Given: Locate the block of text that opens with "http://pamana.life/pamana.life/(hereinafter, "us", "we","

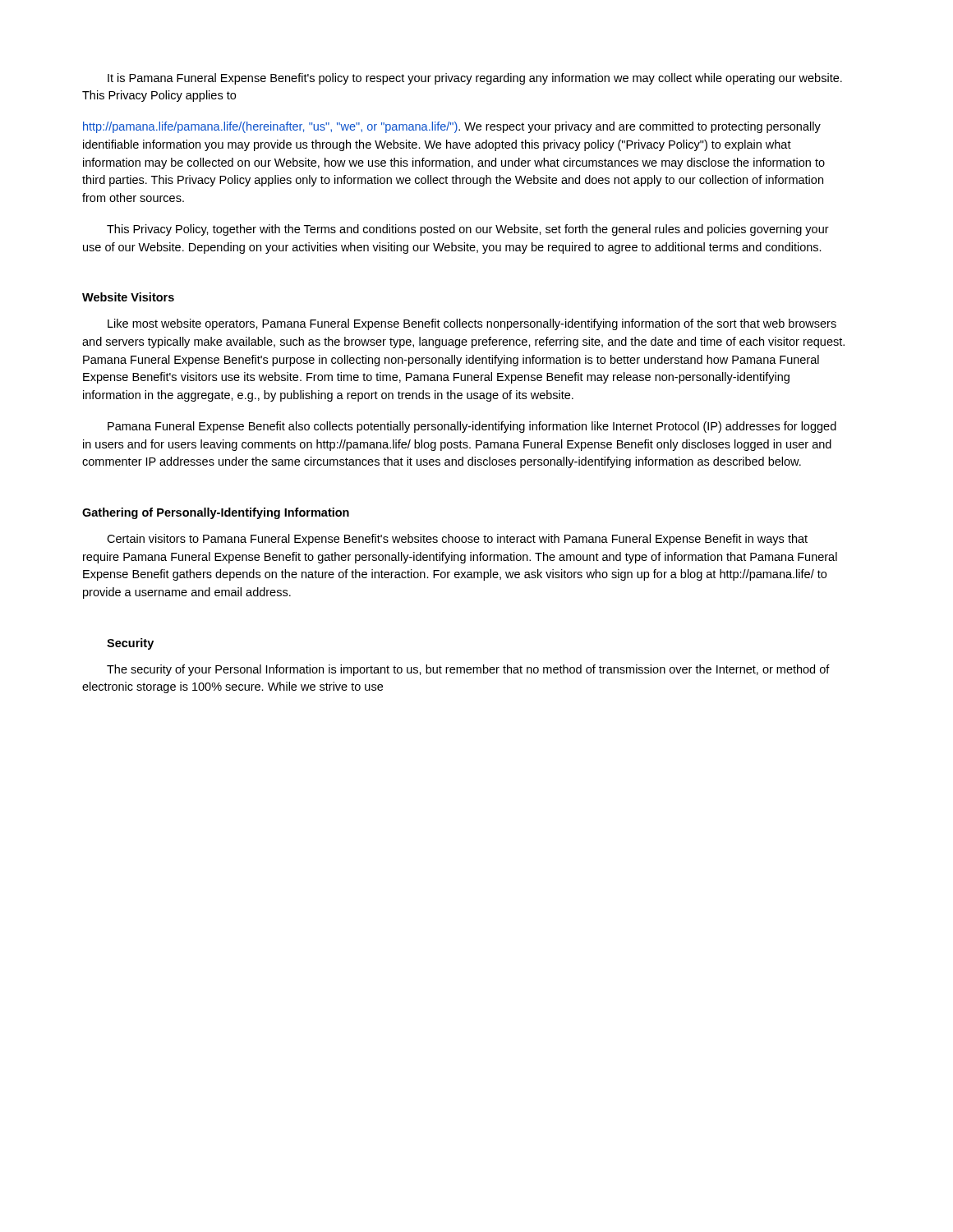Looking at the screenshot, I should pos(464,163).
